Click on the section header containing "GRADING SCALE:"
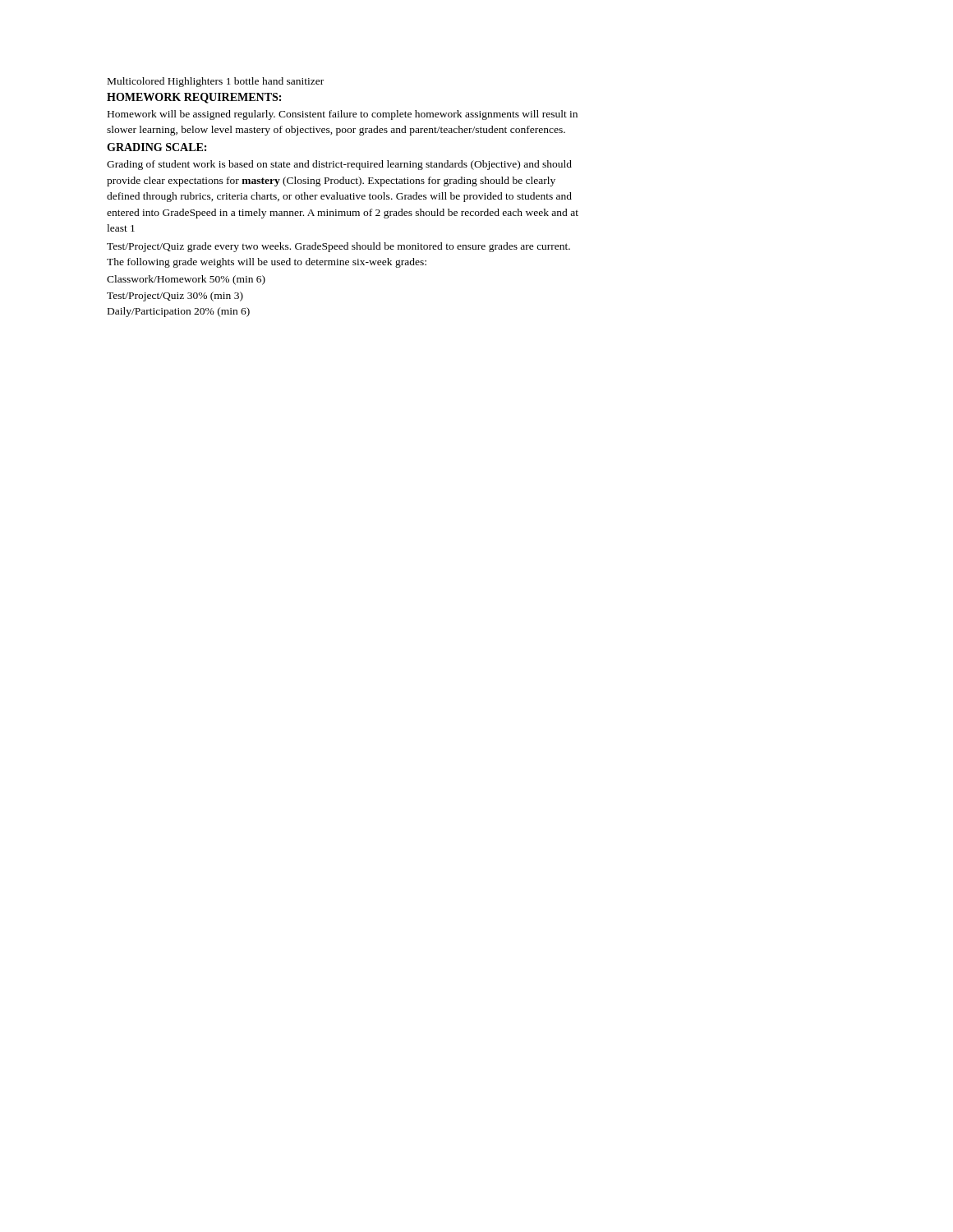This screenshot has width=953, height=1232. point(157,147)
